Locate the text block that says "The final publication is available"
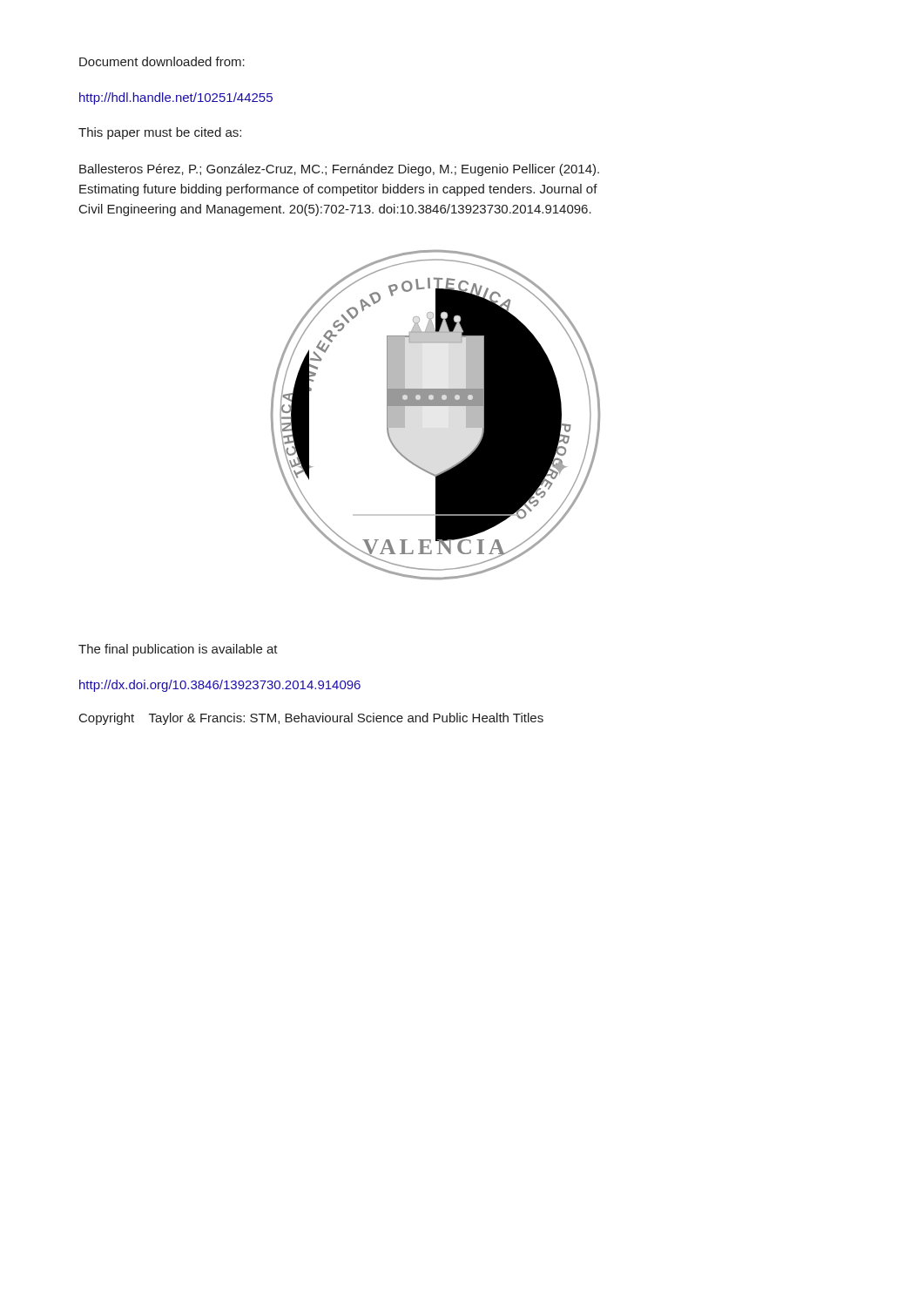This screenshot has width=924, height=1307. pyautogui.click(x=178, y=649)
